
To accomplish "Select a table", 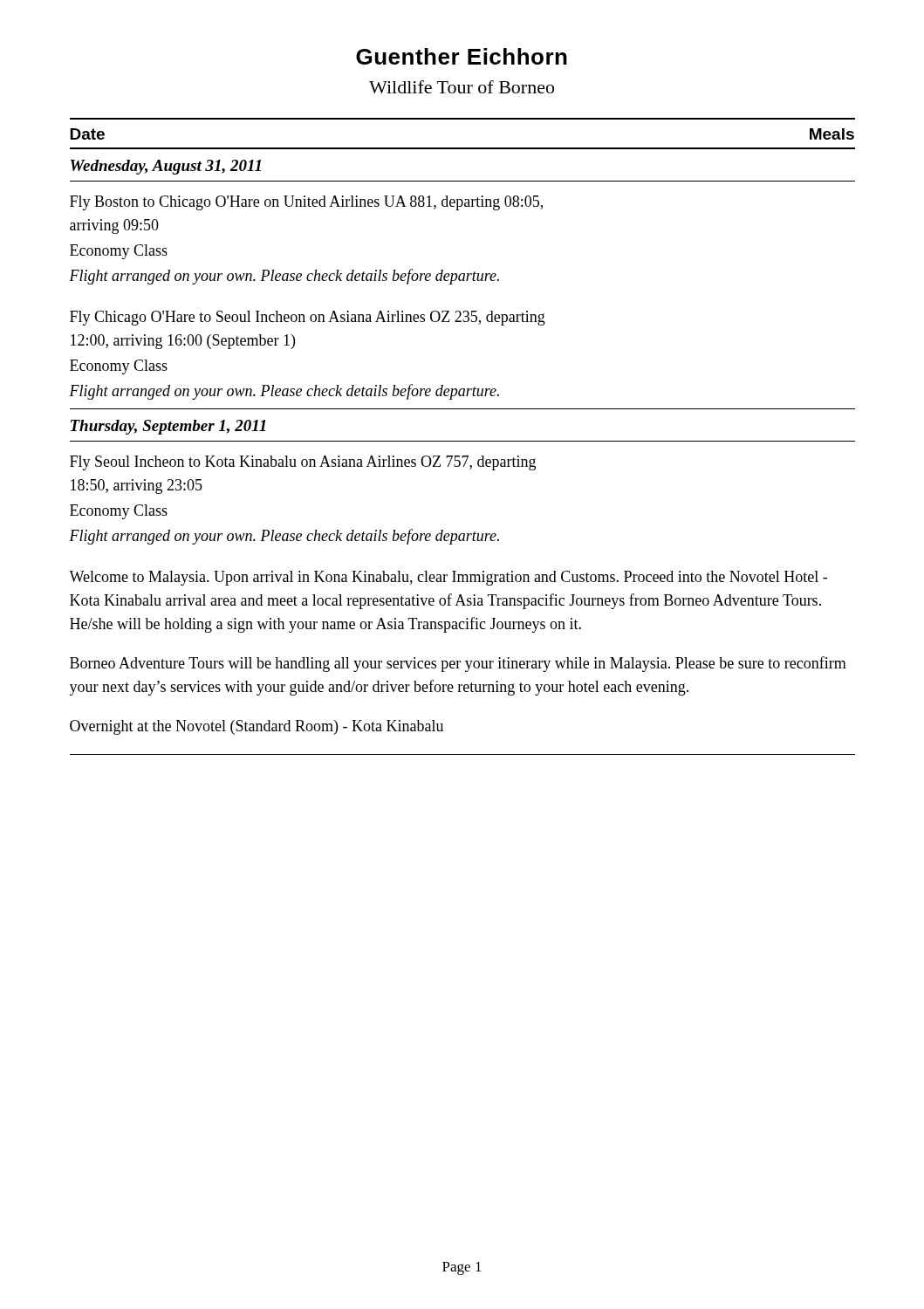I will tap(462, 436).
